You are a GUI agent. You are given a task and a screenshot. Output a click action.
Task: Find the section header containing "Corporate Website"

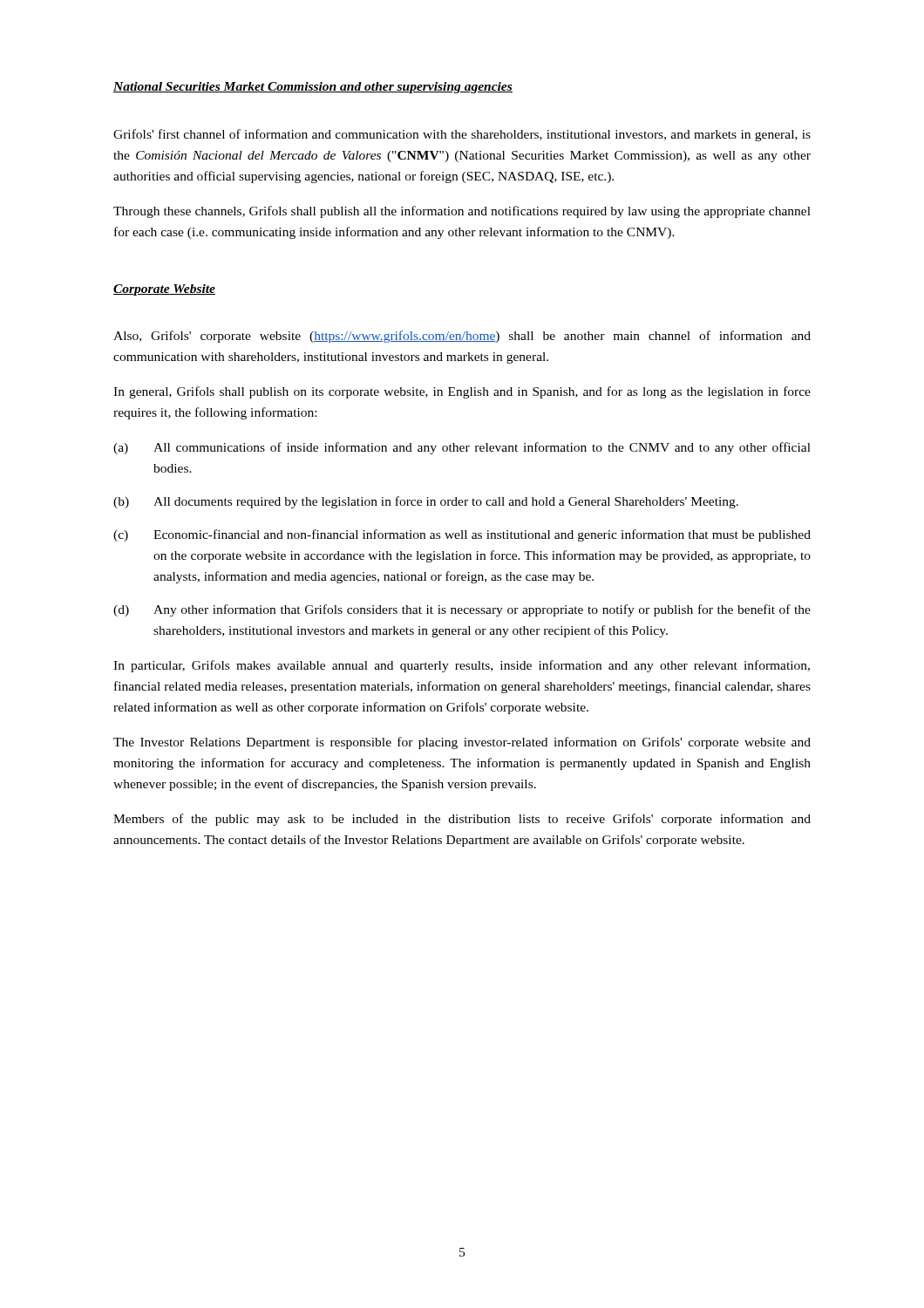pos(164,288)
